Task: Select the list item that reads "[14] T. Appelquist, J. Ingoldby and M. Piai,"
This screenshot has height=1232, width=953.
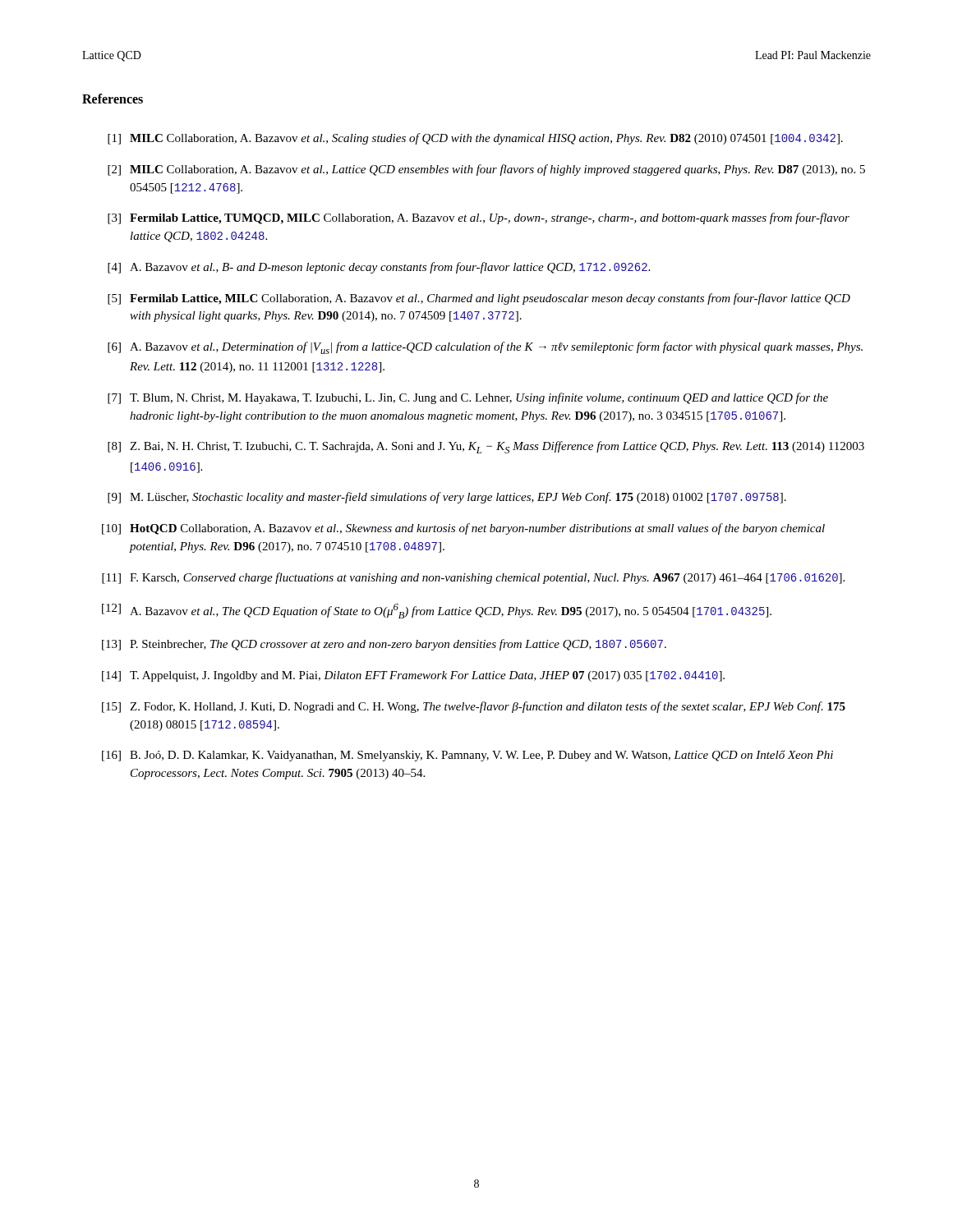Action: click(476, 676)
